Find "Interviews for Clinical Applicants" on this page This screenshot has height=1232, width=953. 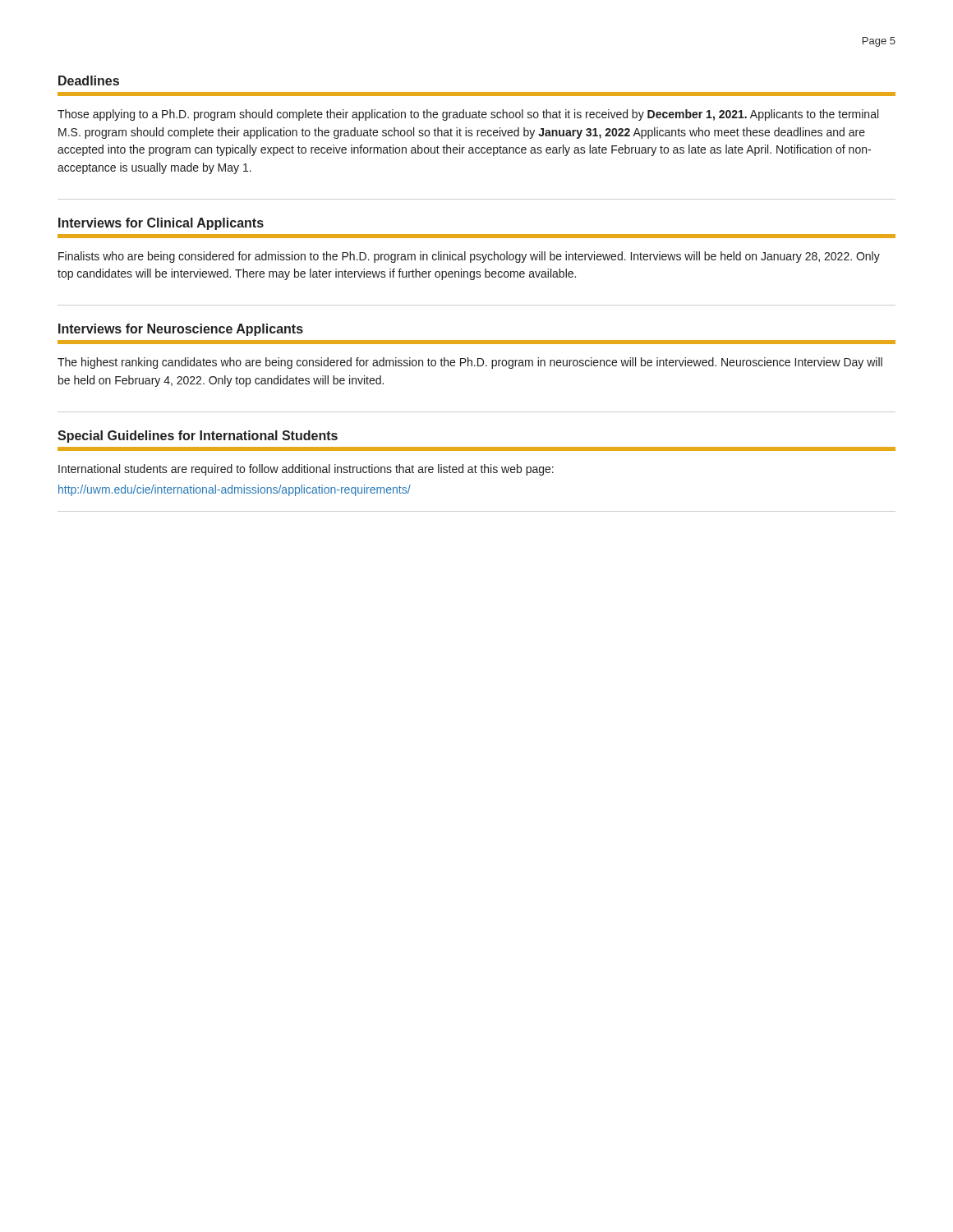pyautogui.click(x=476, y=227)
